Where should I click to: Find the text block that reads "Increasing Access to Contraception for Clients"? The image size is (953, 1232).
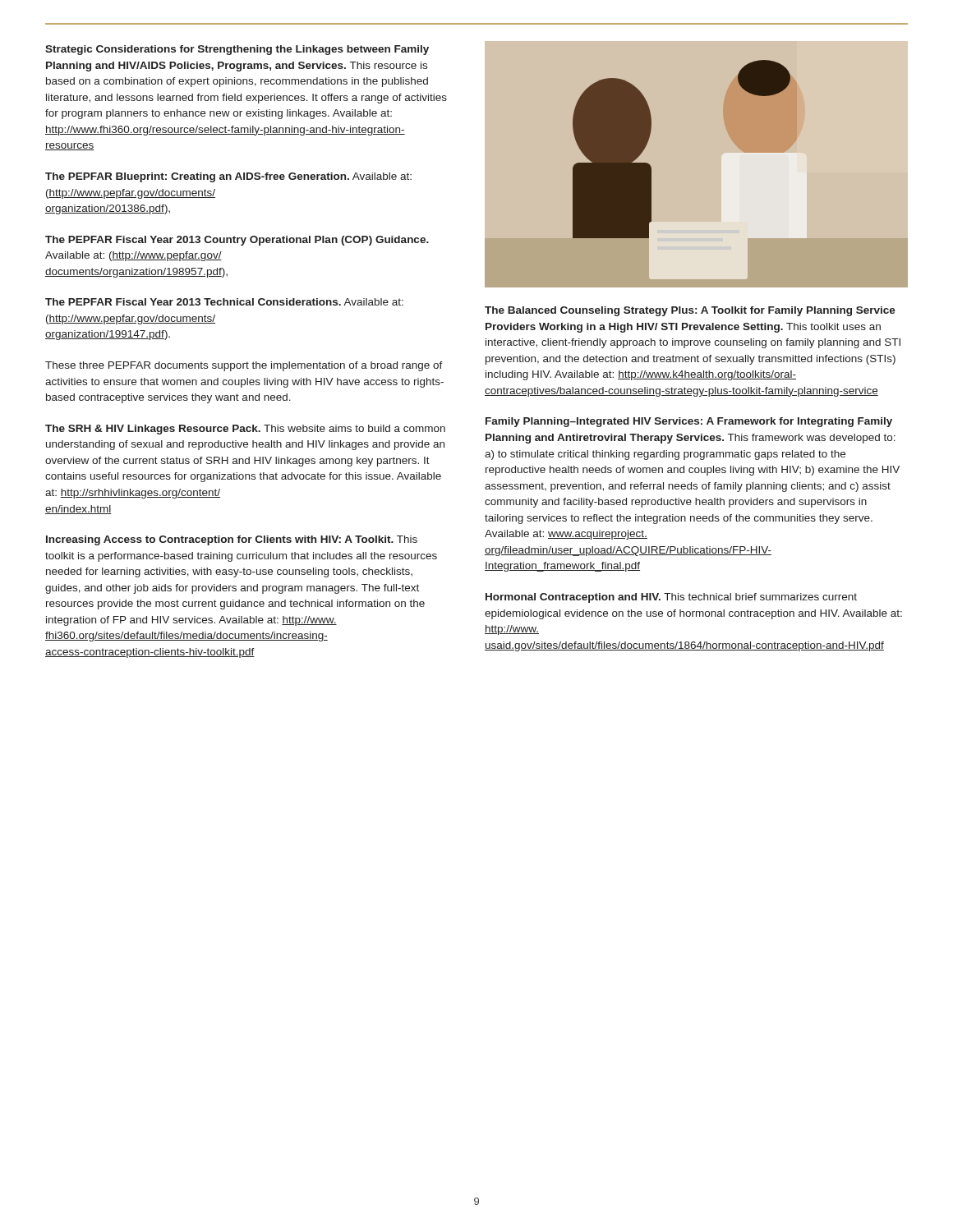(x=241, y=595)
